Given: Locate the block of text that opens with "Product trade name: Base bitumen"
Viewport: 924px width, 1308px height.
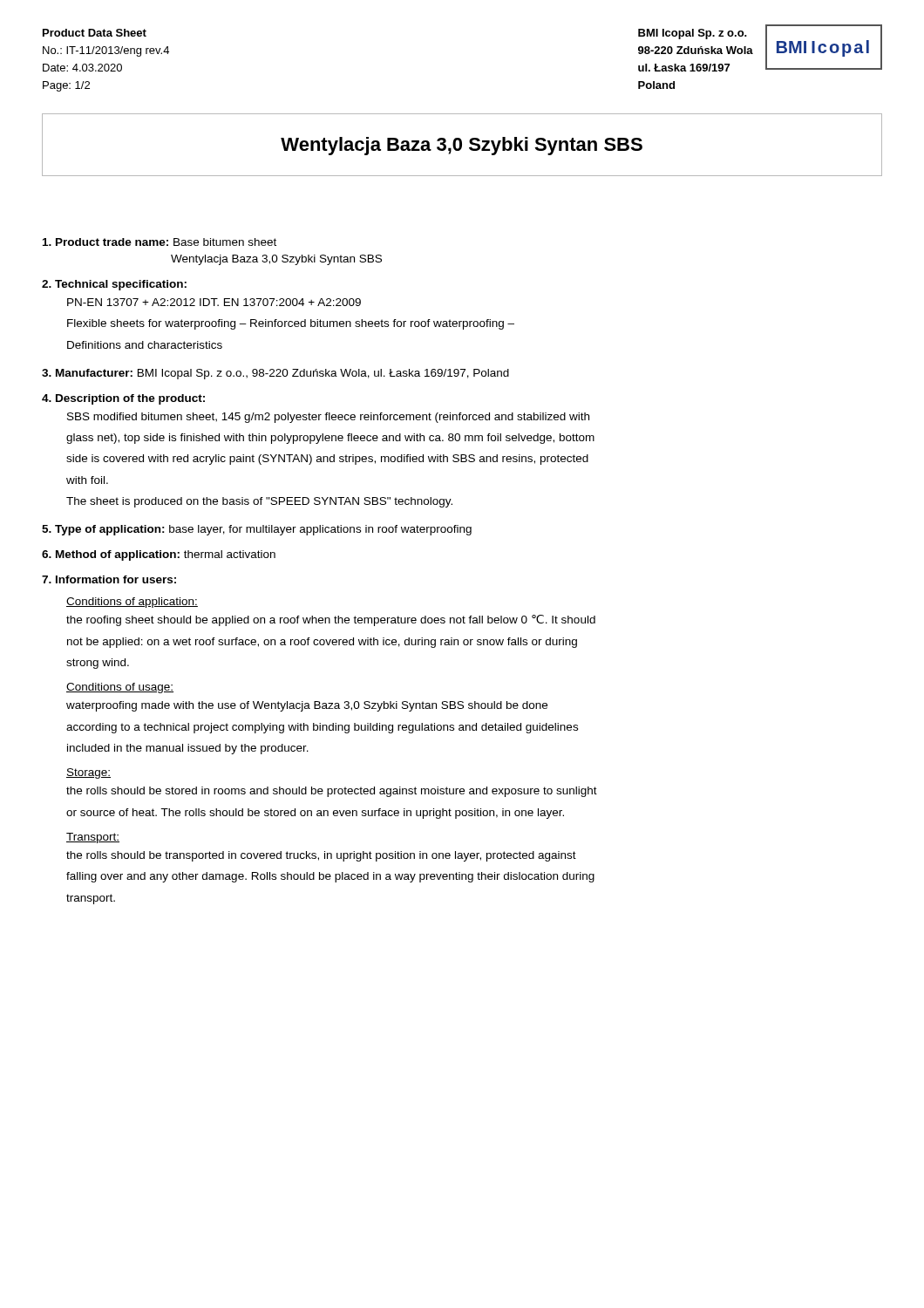Looking at the screenshot, I should point(160,242).
